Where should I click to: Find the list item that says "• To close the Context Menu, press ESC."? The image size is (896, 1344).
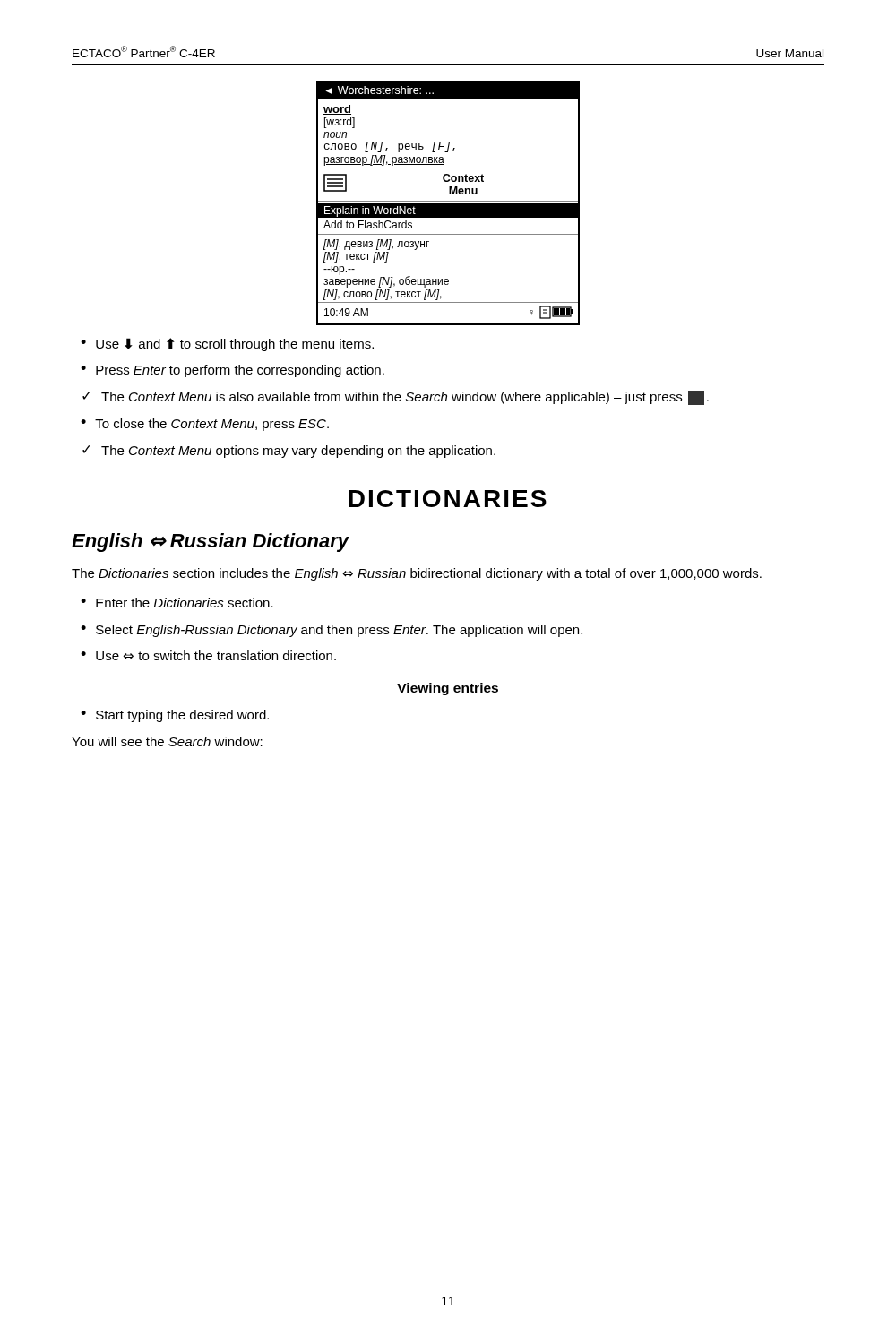pyautogui.click(x=205, y=423)
